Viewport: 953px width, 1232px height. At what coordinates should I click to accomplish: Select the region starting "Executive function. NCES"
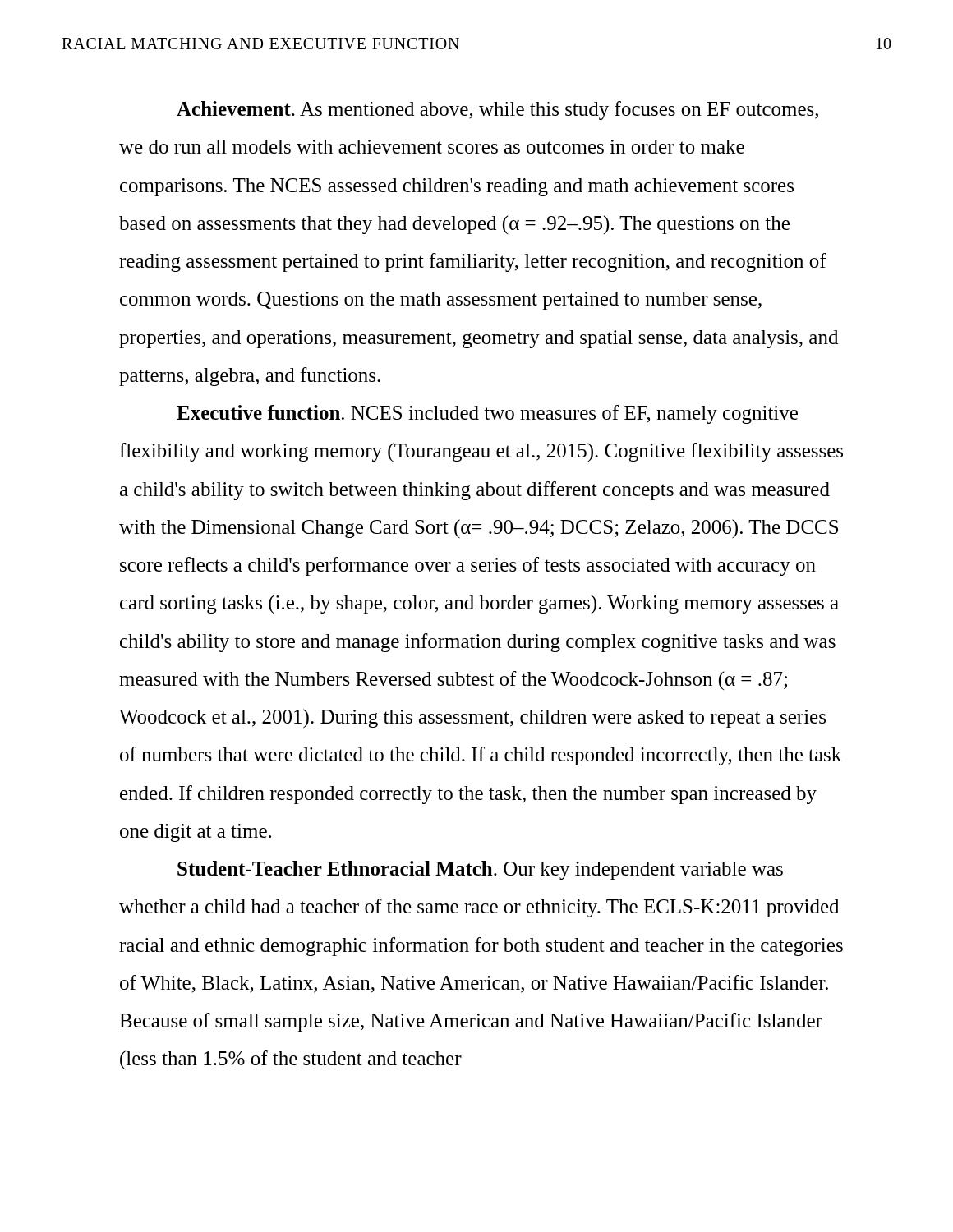487,414
